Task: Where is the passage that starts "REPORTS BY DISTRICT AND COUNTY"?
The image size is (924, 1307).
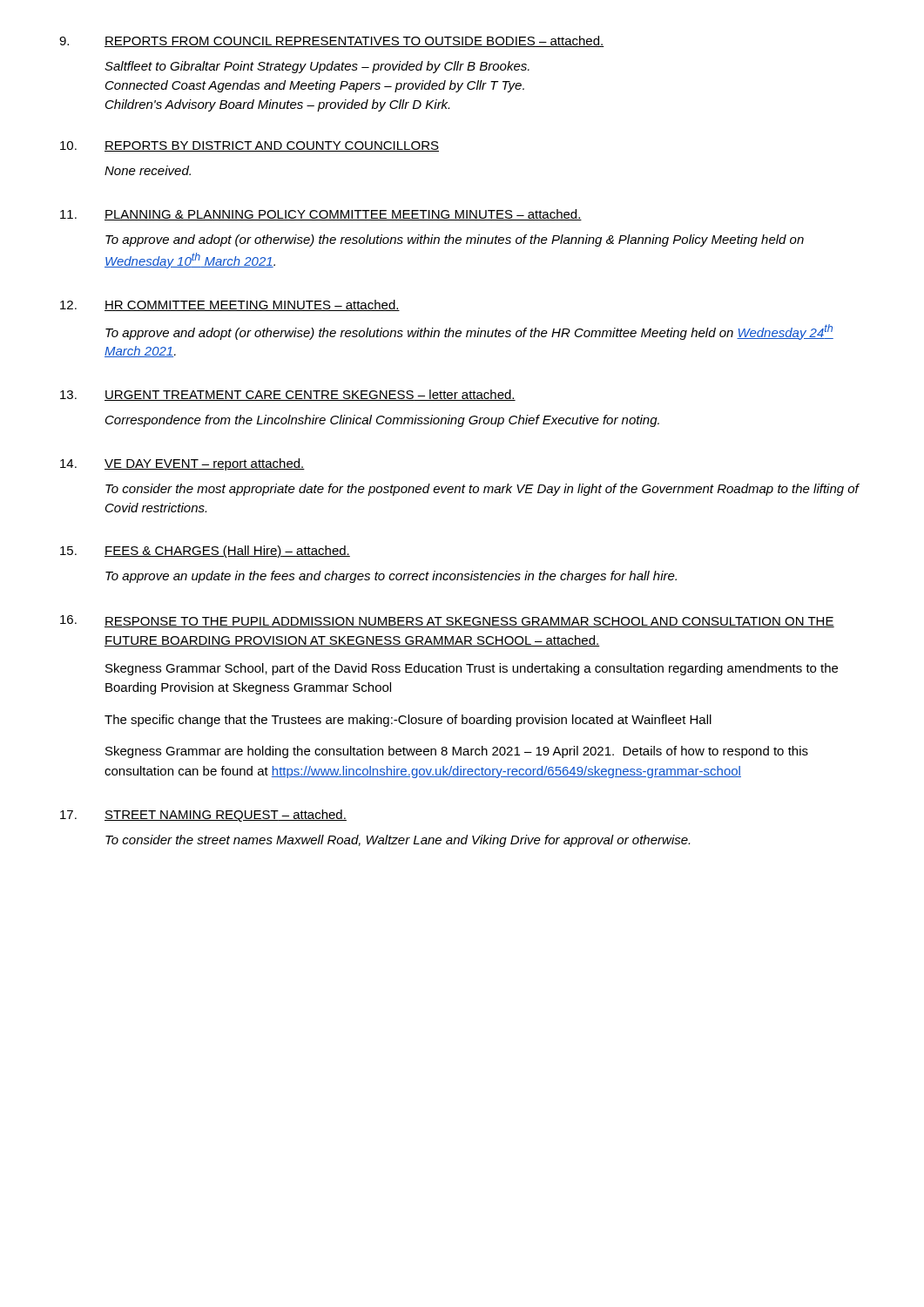Action: click(272, 145)
